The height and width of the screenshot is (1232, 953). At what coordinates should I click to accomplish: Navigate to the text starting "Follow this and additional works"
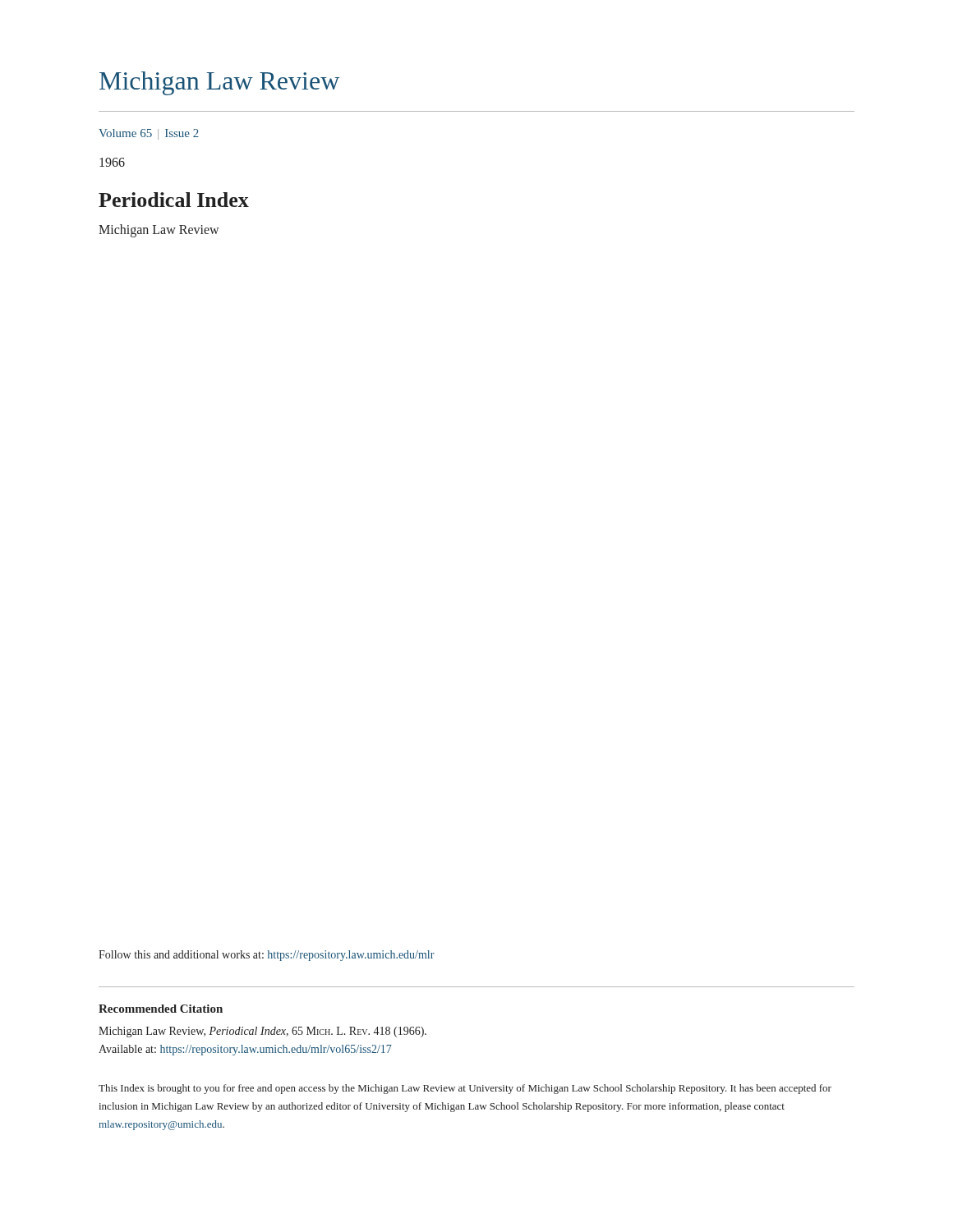coord(266,955)
